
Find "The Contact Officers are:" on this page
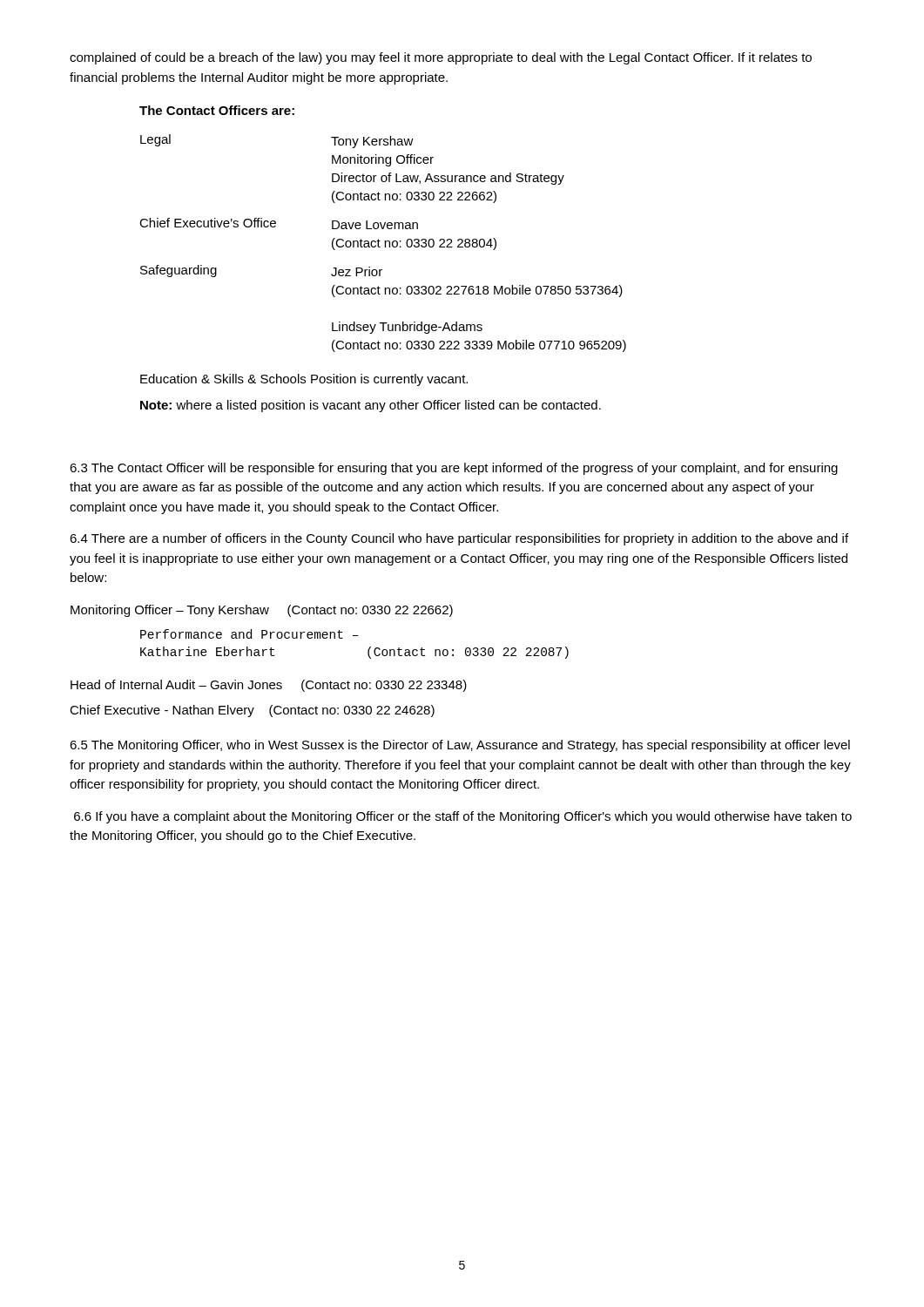[x=217, y=110]
